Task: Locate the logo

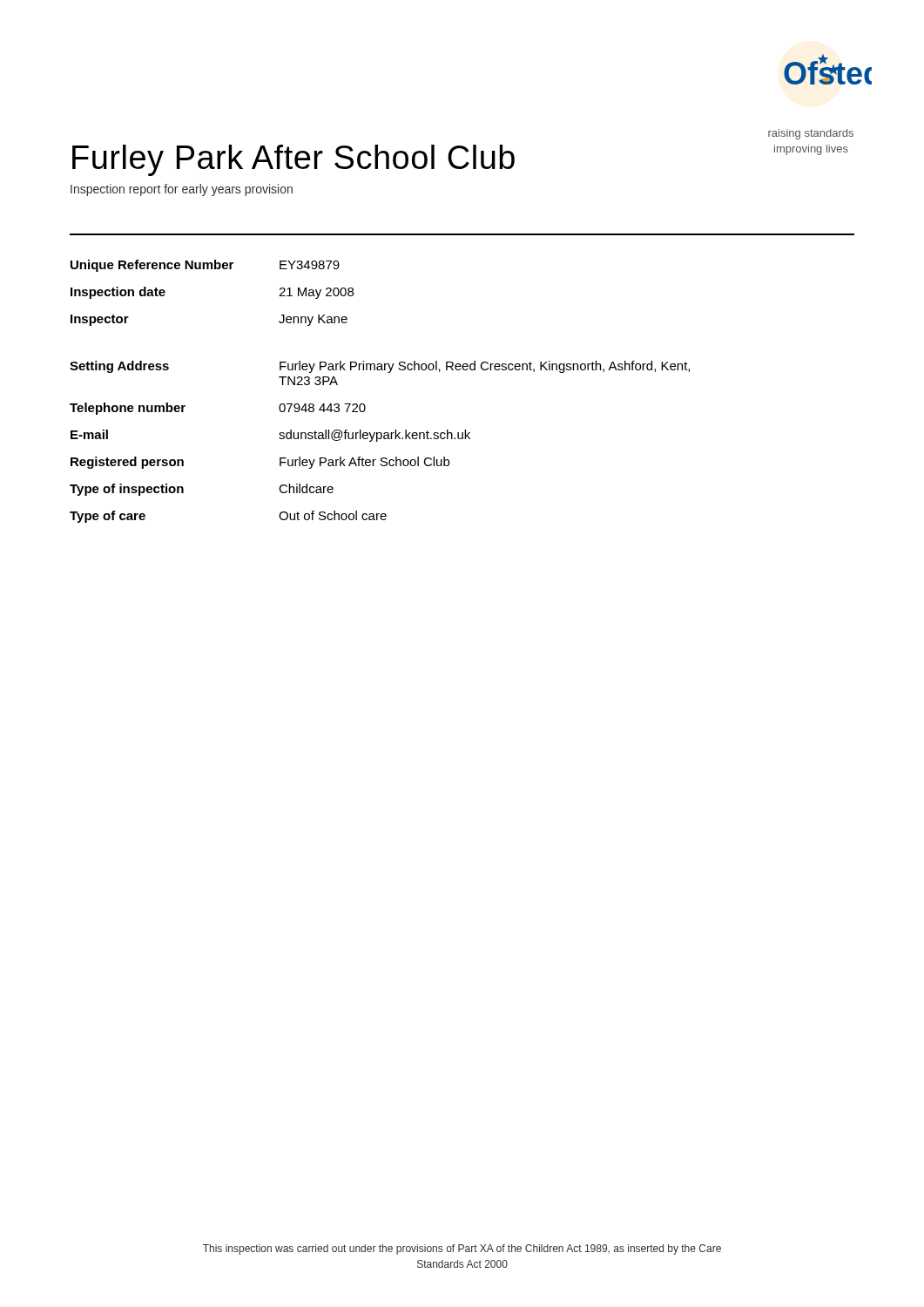Action: 811,96
